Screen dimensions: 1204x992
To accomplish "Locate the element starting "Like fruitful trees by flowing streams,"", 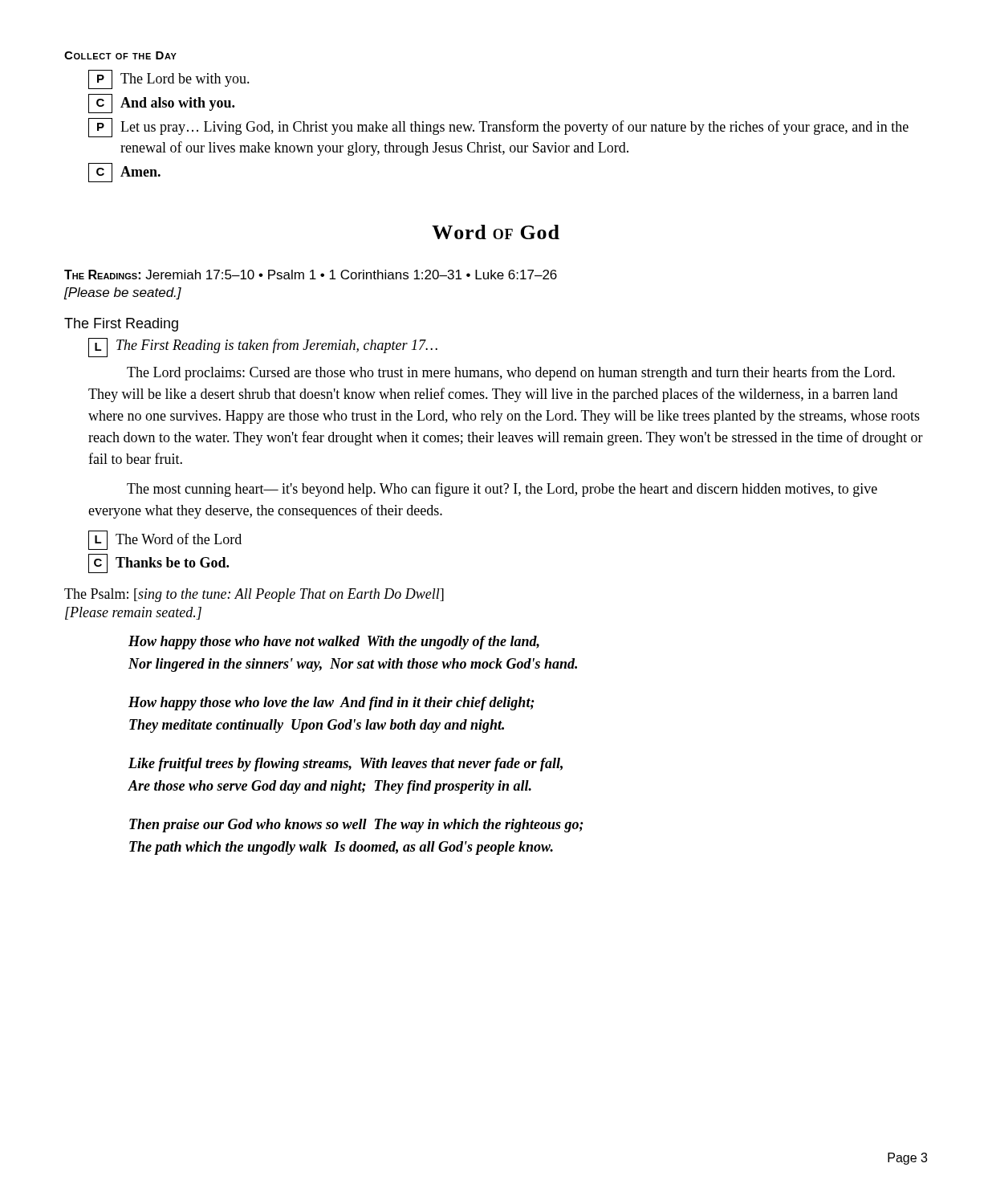I will (x=528, y=775).
